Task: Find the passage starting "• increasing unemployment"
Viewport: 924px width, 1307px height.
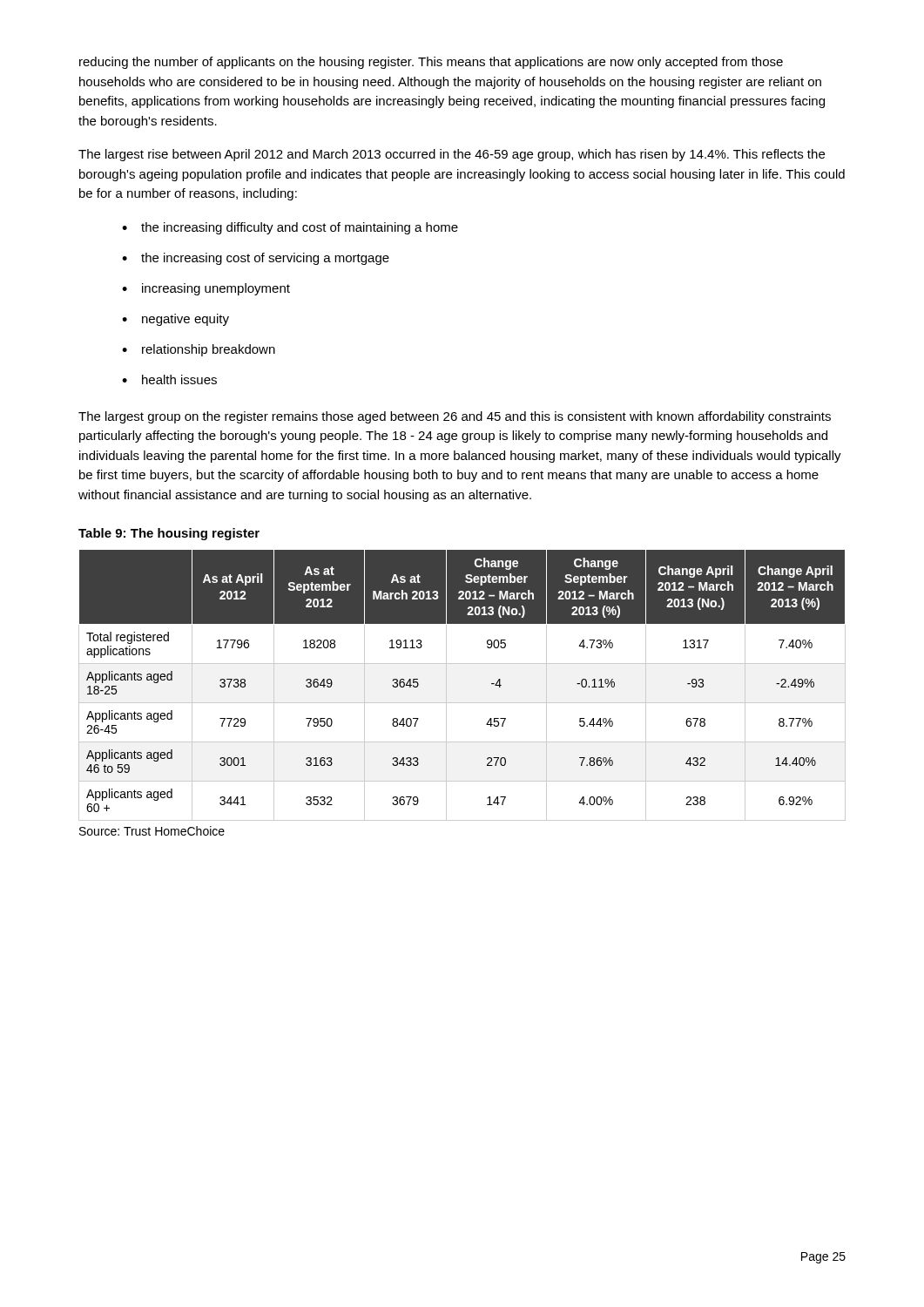Action: coord(206,290)
